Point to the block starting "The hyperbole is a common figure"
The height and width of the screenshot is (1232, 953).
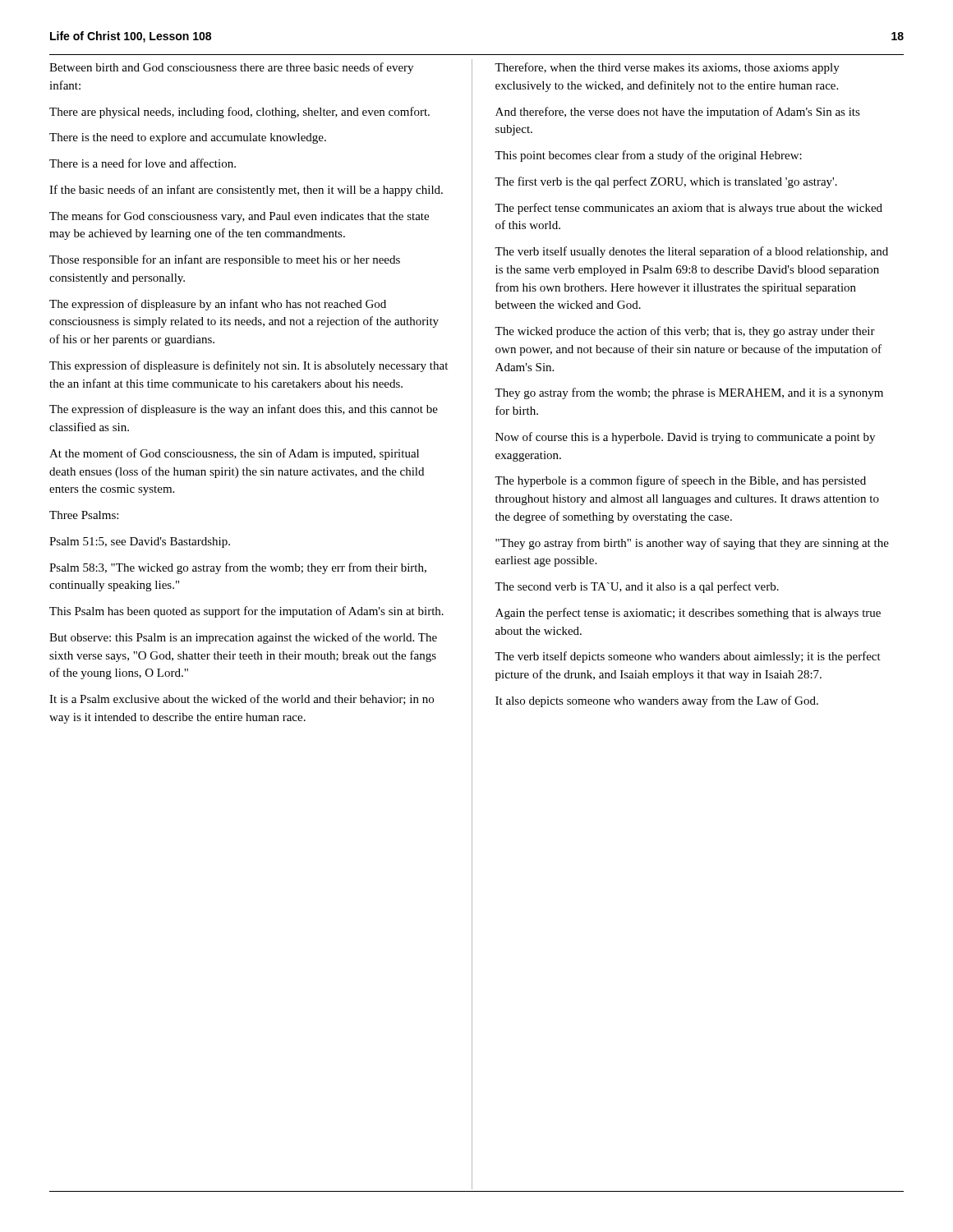point(687,499)
